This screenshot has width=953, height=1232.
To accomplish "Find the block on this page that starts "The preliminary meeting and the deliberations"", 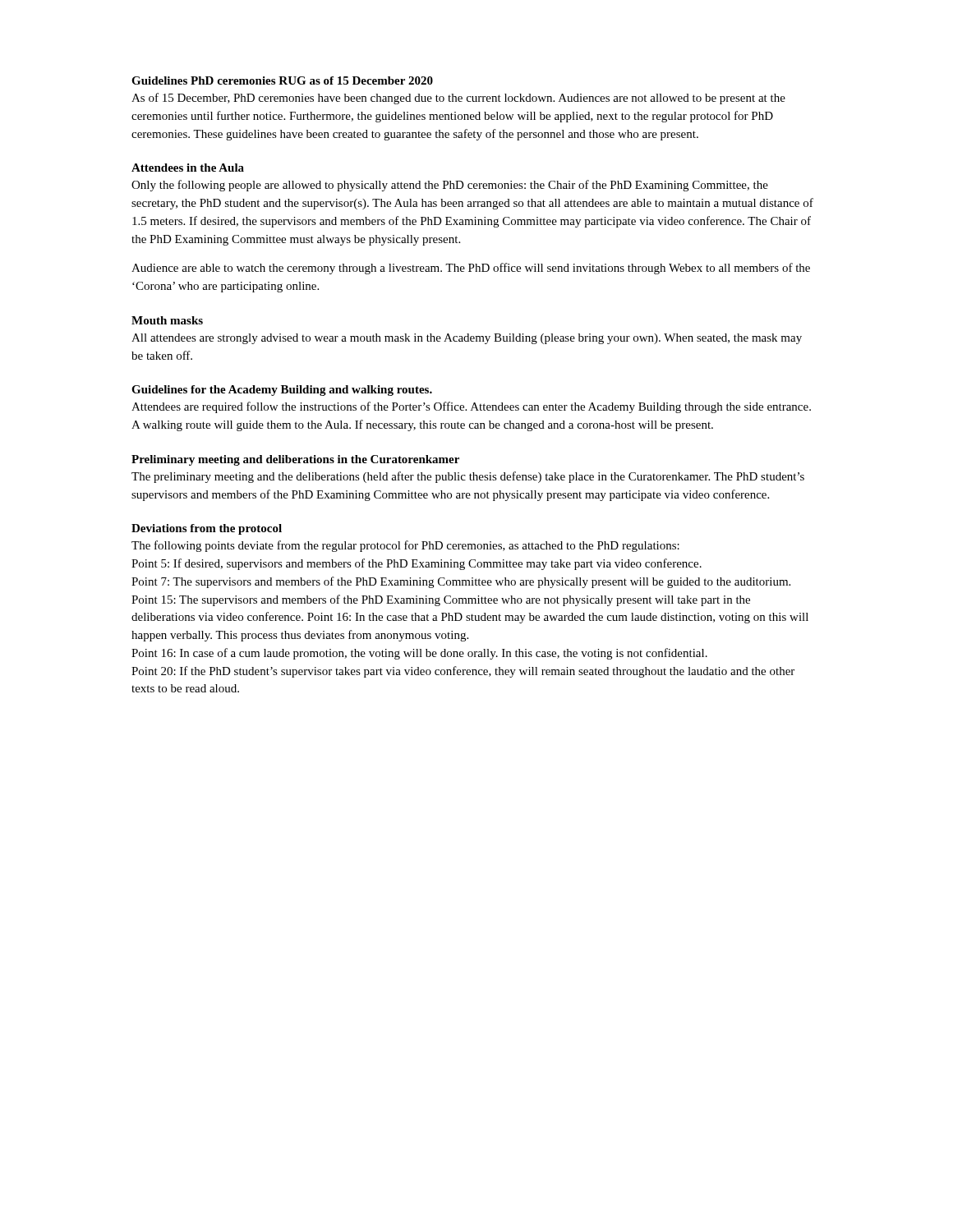I will click(468, 485).
